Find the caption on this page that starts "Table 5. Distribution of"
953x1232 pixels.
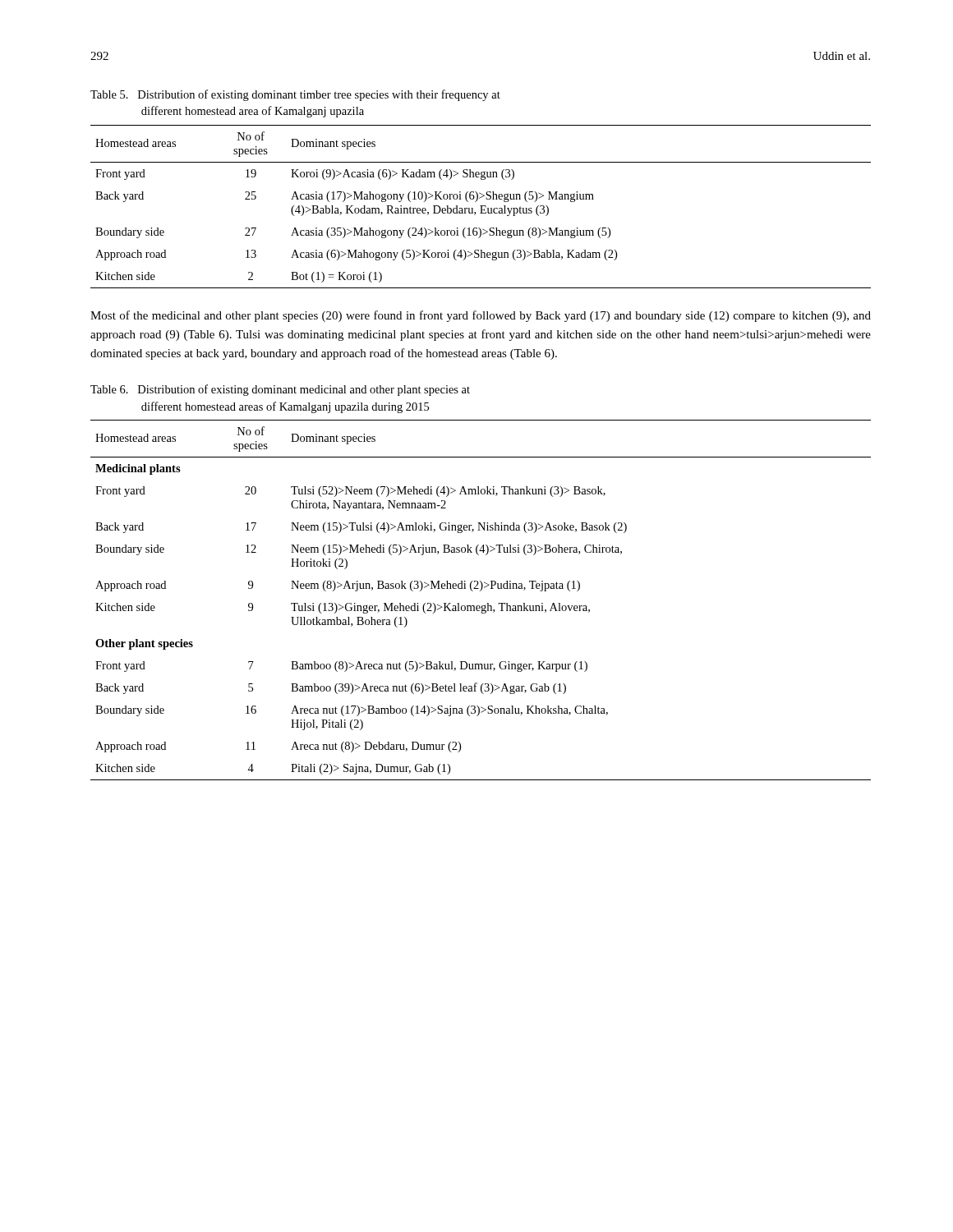coord(481,103)
